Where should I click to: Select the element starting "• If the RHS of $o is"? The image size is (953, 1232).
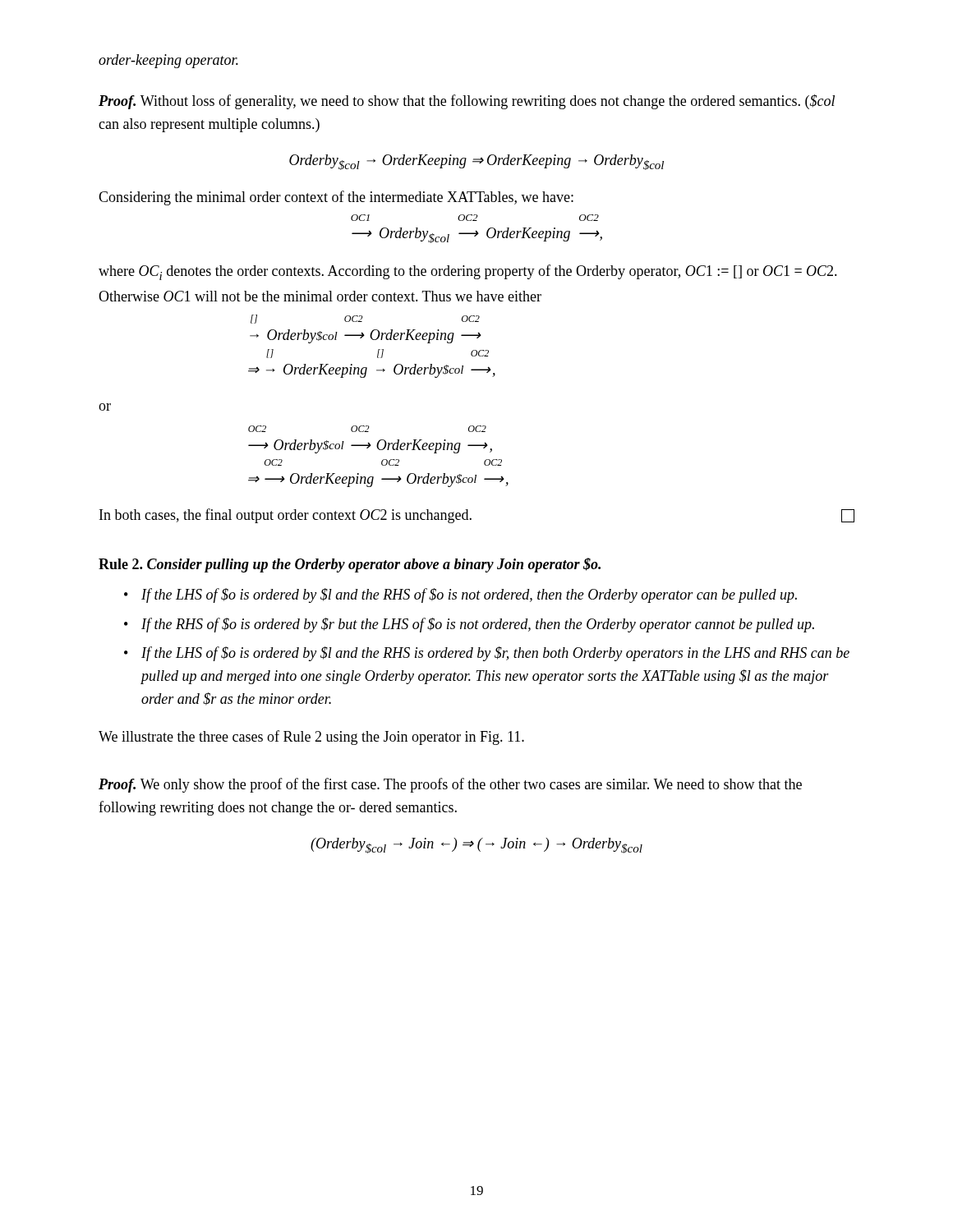489,625
